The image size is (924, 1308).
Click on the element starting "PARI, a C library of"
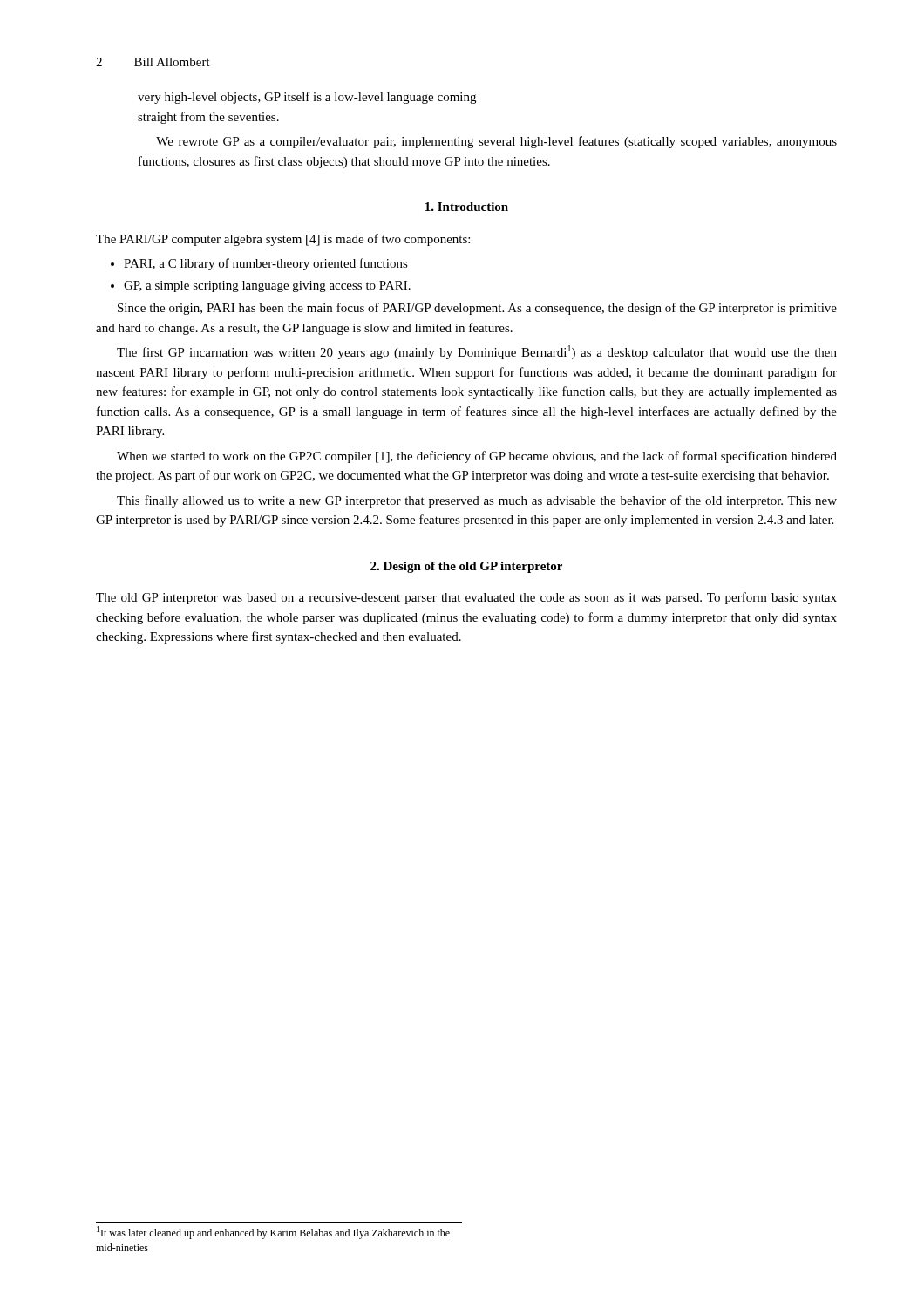click(266, 263)
